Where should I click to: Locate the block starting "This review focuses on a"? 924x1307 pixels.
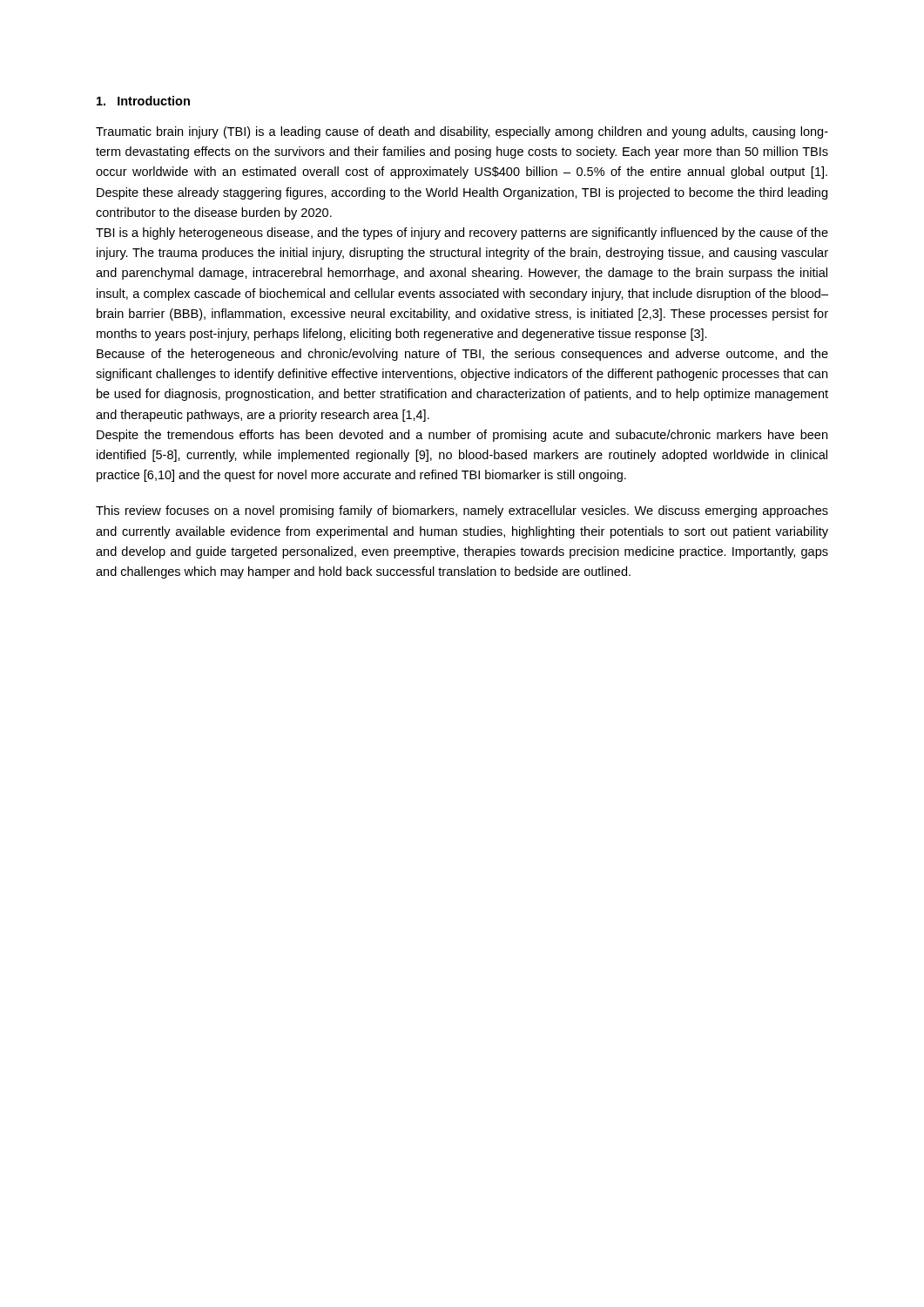click(x=462, y=541)
